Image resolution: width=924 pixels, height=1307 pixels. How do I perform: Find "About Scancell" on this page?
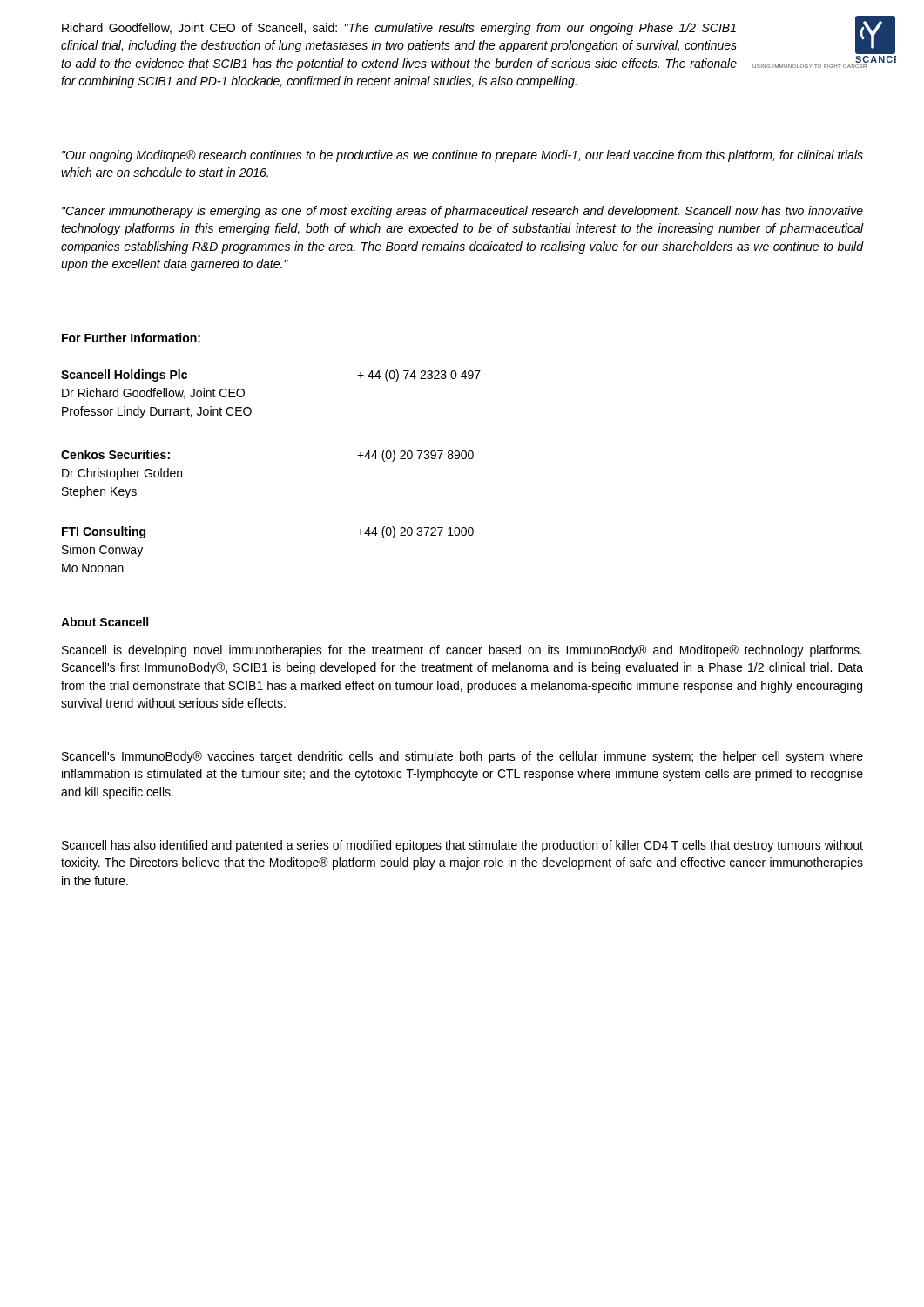[x=105, y=622]
